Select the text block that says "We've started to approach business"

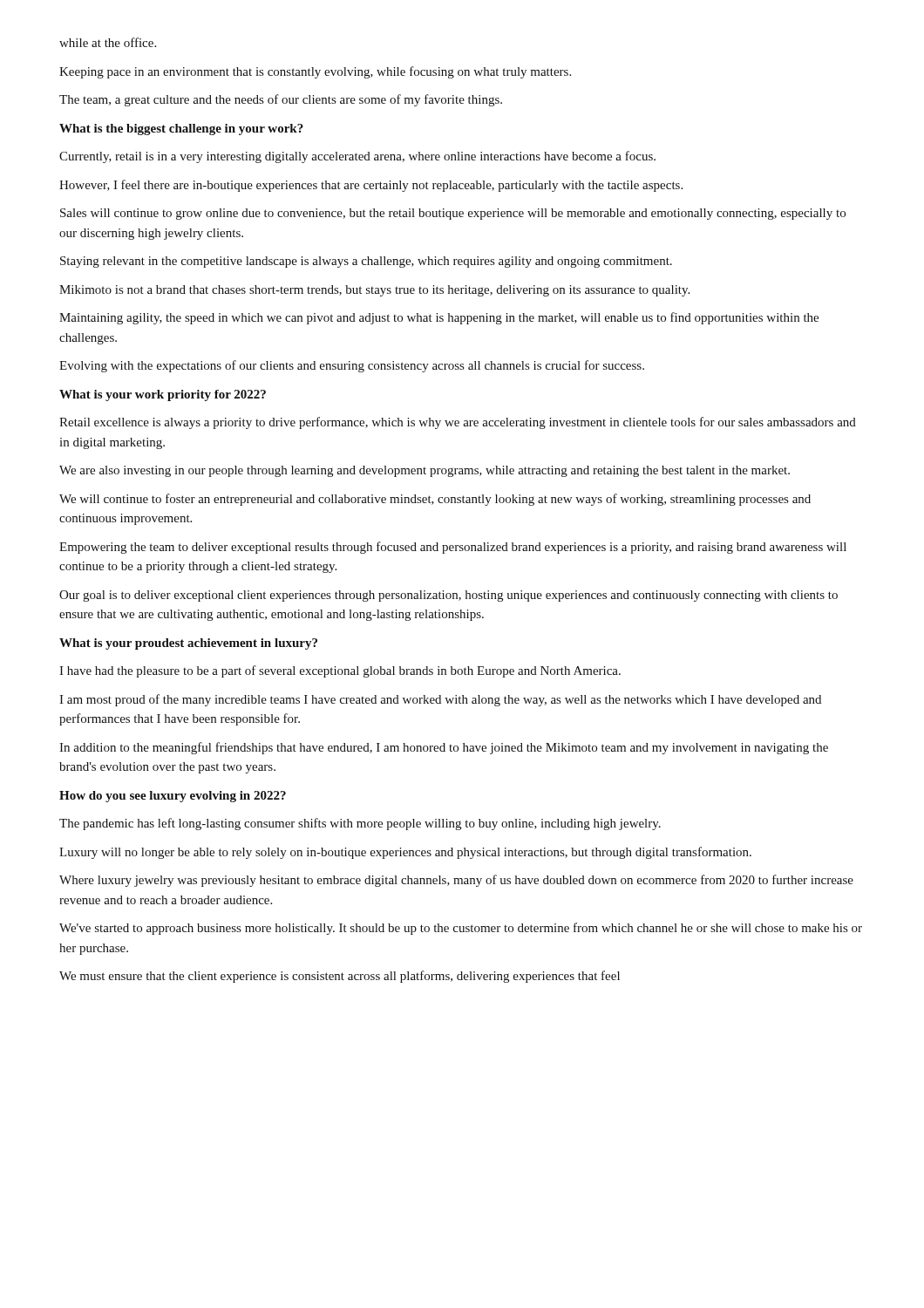pos(461,938)
